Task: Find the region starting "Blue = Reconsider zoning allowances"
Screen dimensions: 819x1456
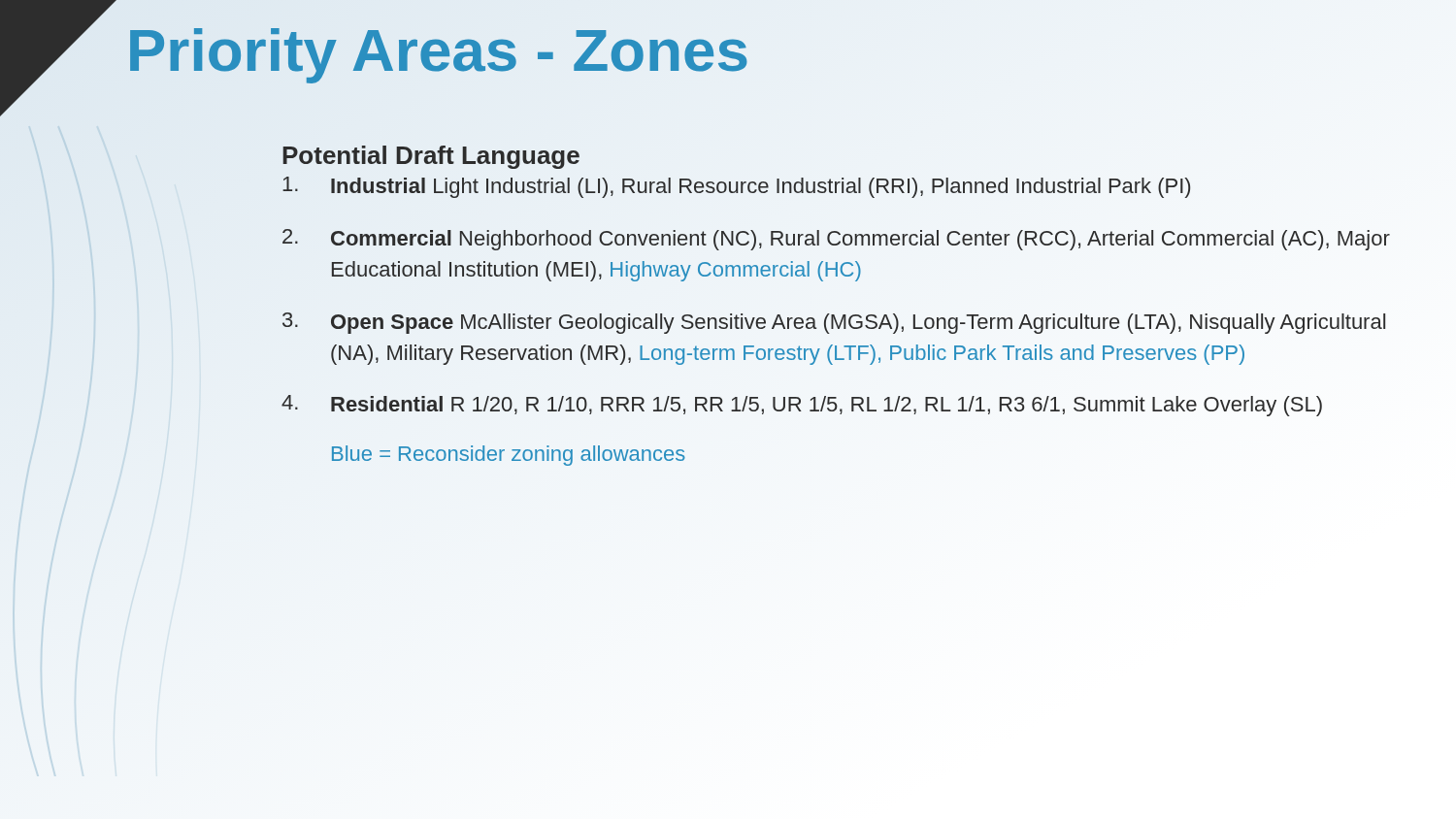Action: (508, 454)
